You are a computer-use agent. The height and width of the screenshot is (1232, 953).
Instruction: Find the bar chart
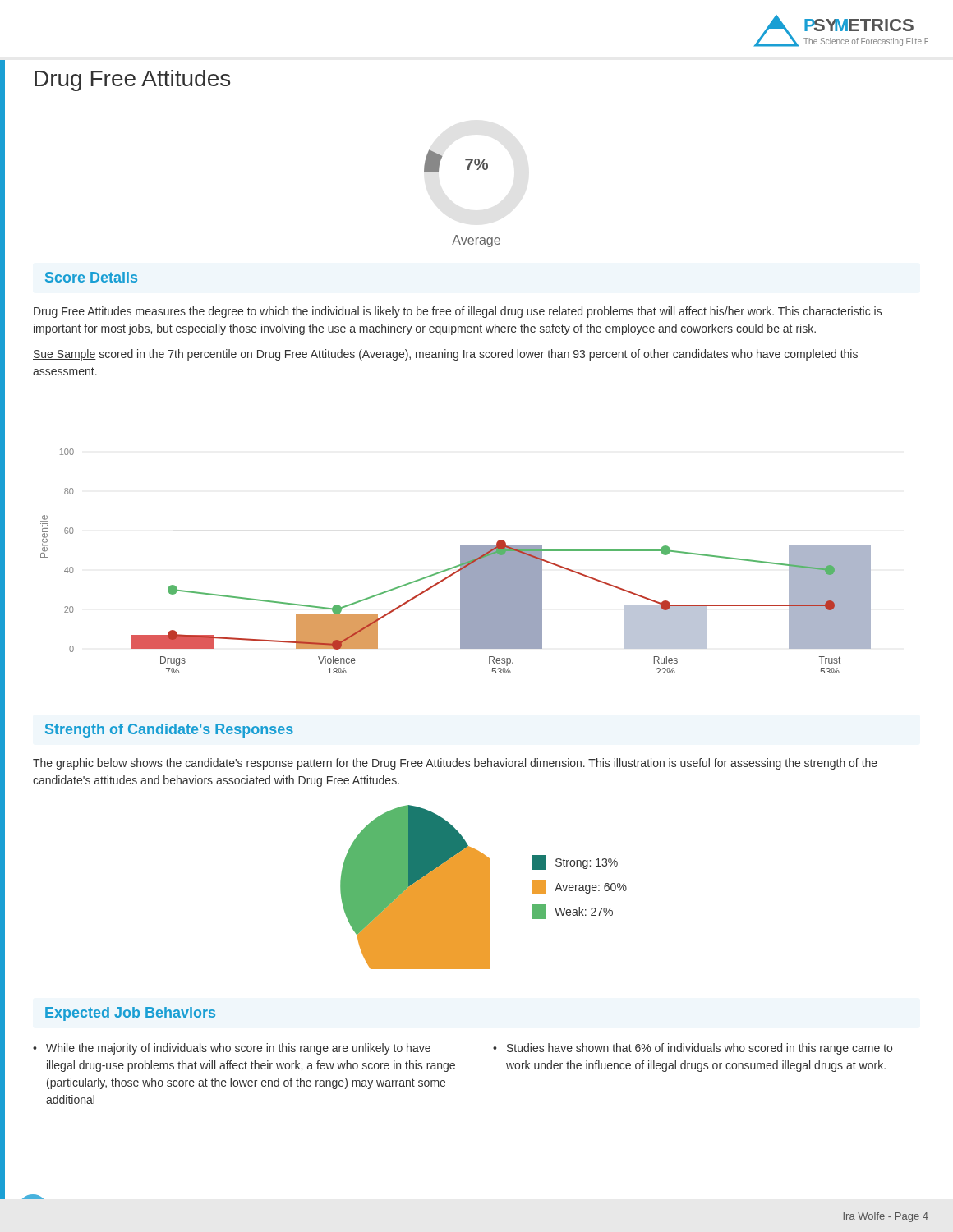point(476,556)
